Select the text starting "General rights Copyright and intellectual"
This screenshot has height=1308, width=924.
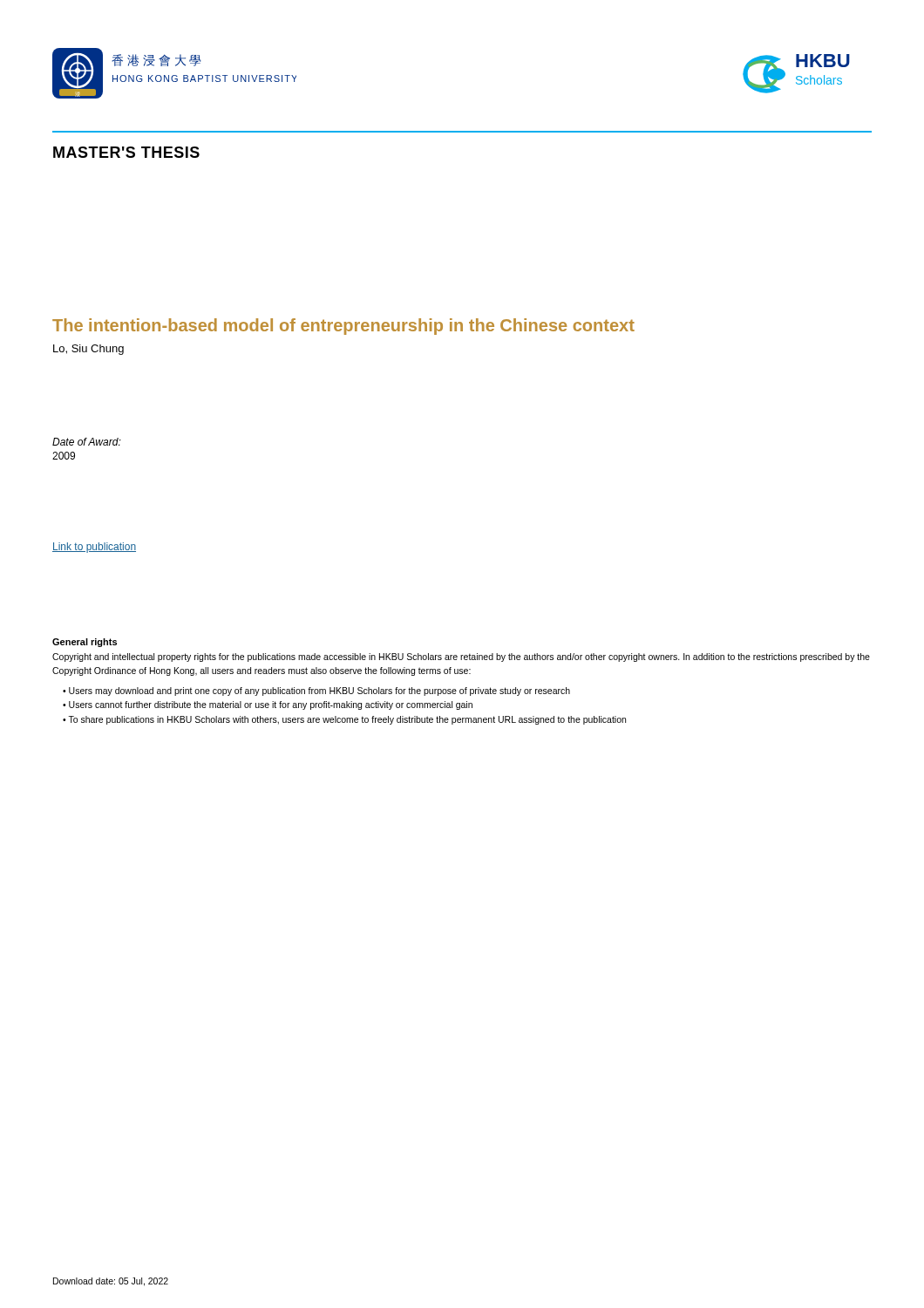click(x=462, y=682)
